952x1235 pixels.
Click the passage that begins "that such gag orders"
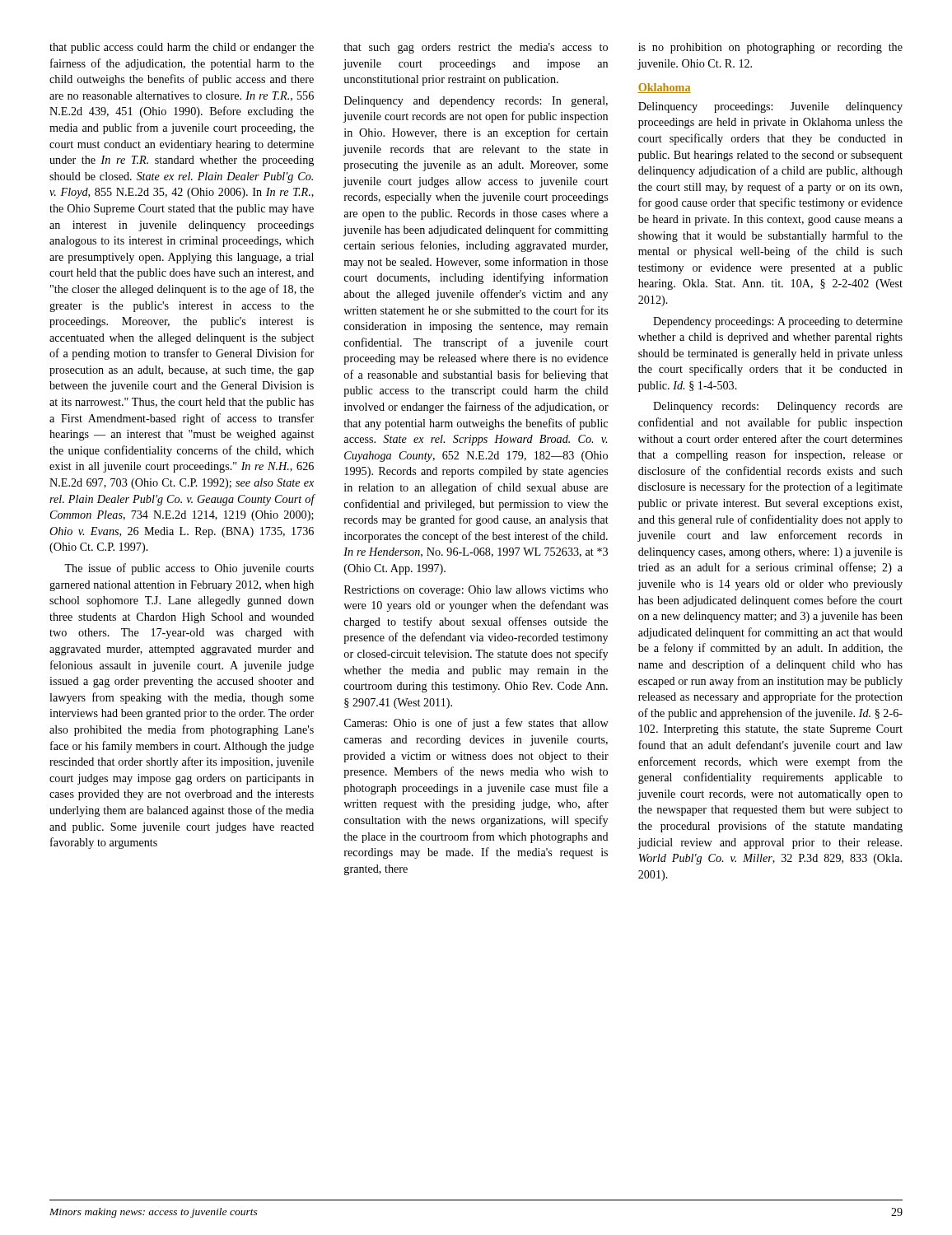point(476,64)
